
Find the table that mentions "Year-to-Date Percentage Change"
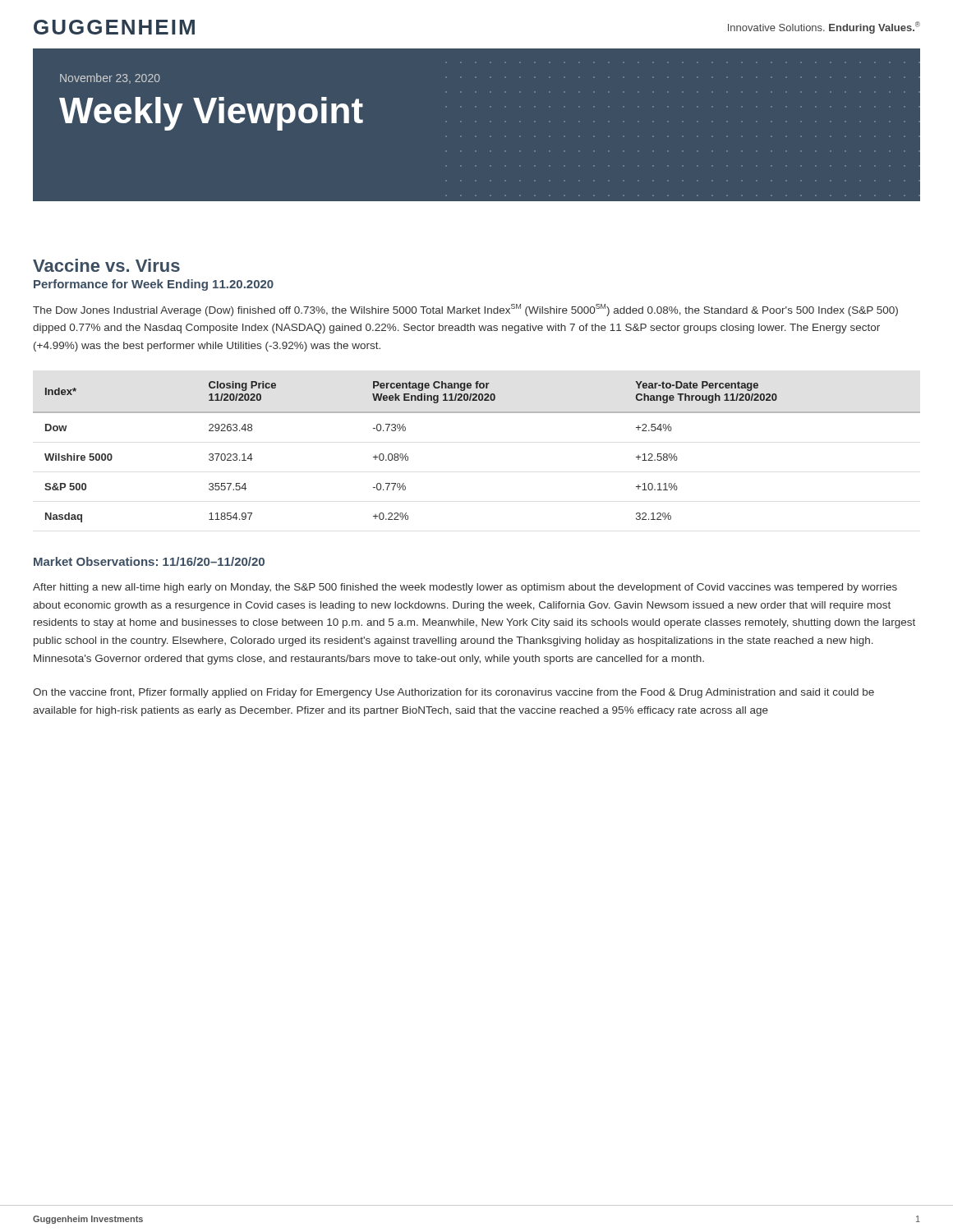[x=476, y=451]
